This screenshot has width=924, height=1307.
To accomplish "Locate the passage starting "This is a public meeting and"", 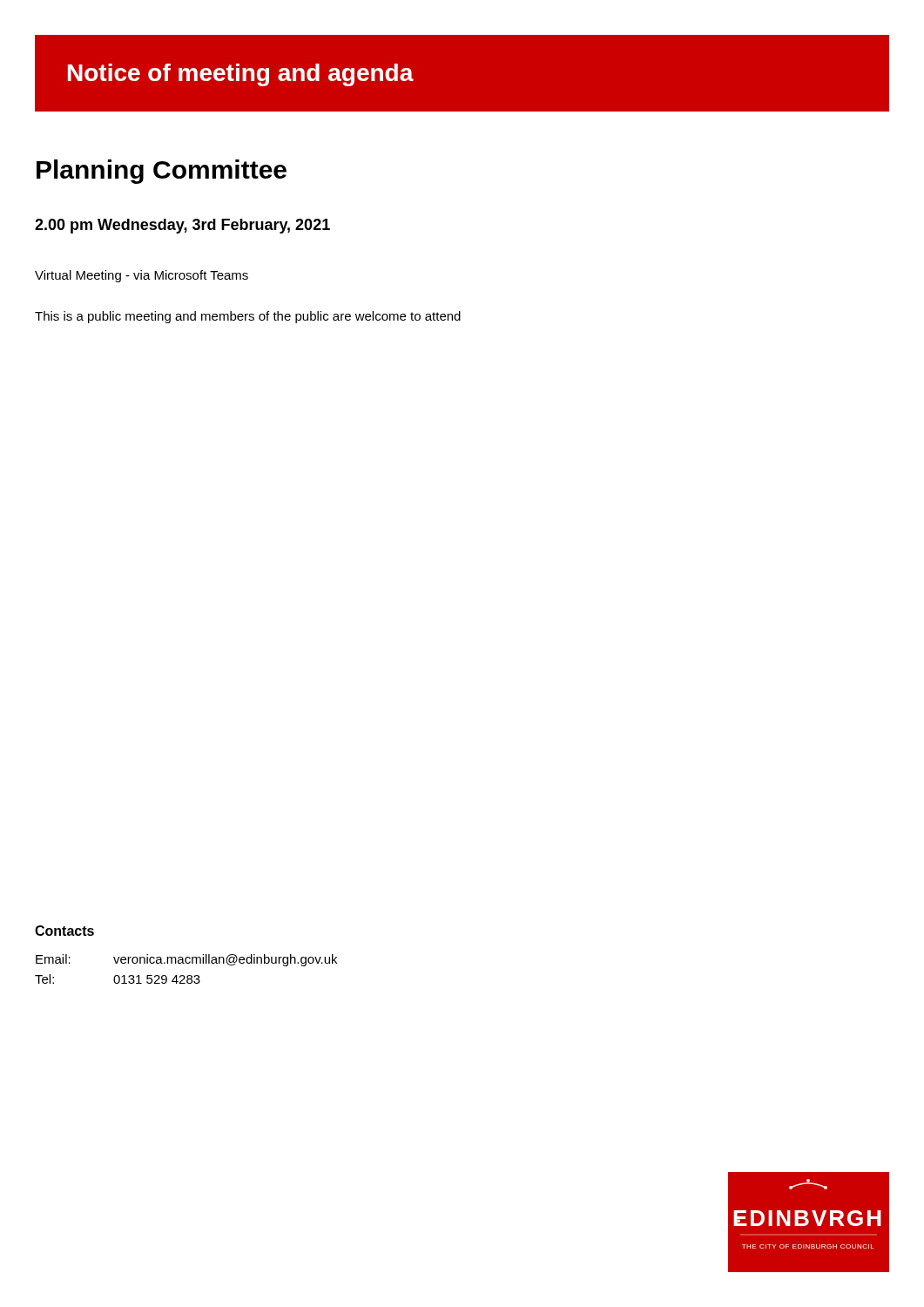I will (248, 316).
